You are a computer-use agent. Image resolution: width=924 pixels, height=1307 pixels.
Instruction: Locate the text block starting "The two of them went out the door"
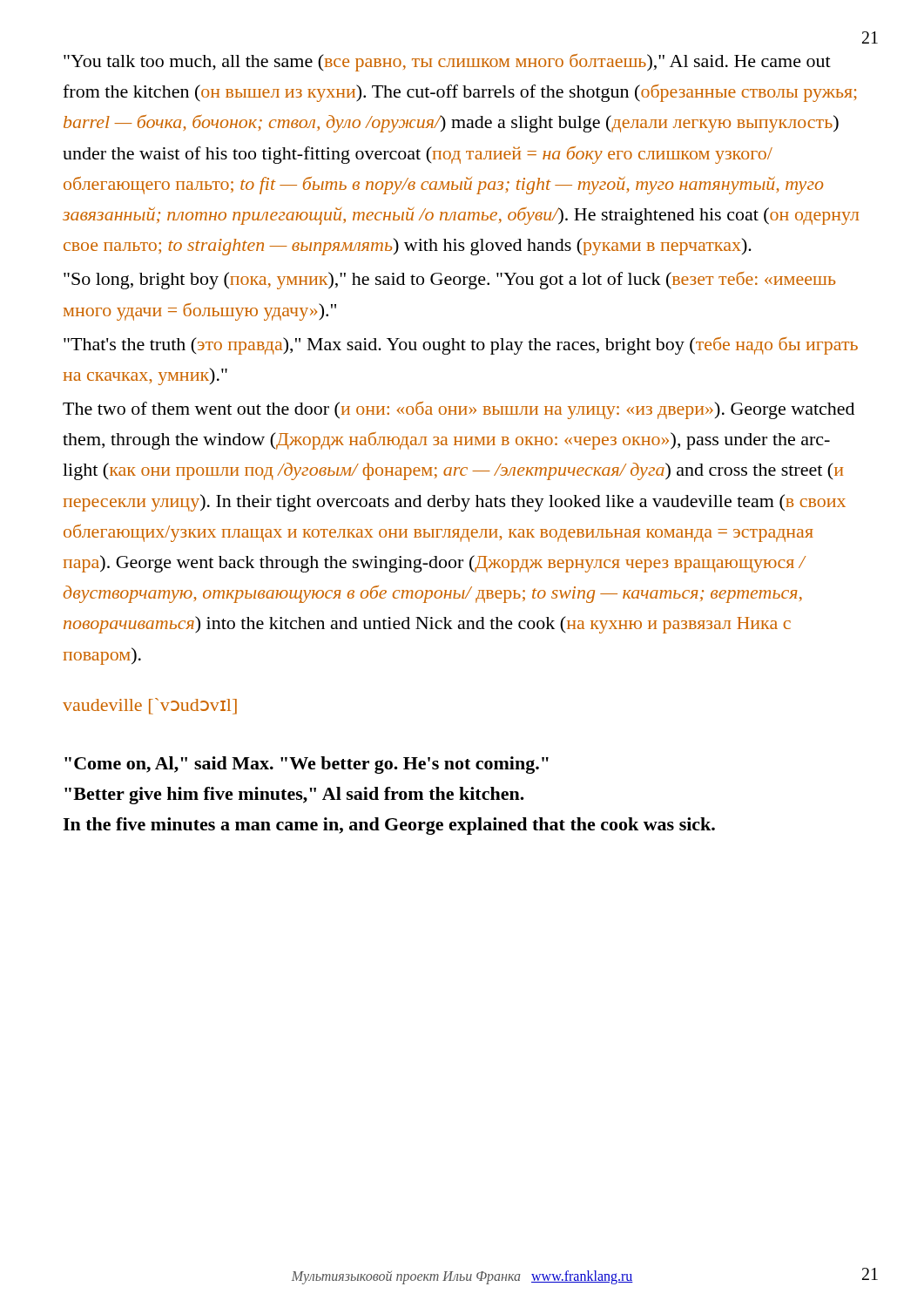tap(459, 531)
